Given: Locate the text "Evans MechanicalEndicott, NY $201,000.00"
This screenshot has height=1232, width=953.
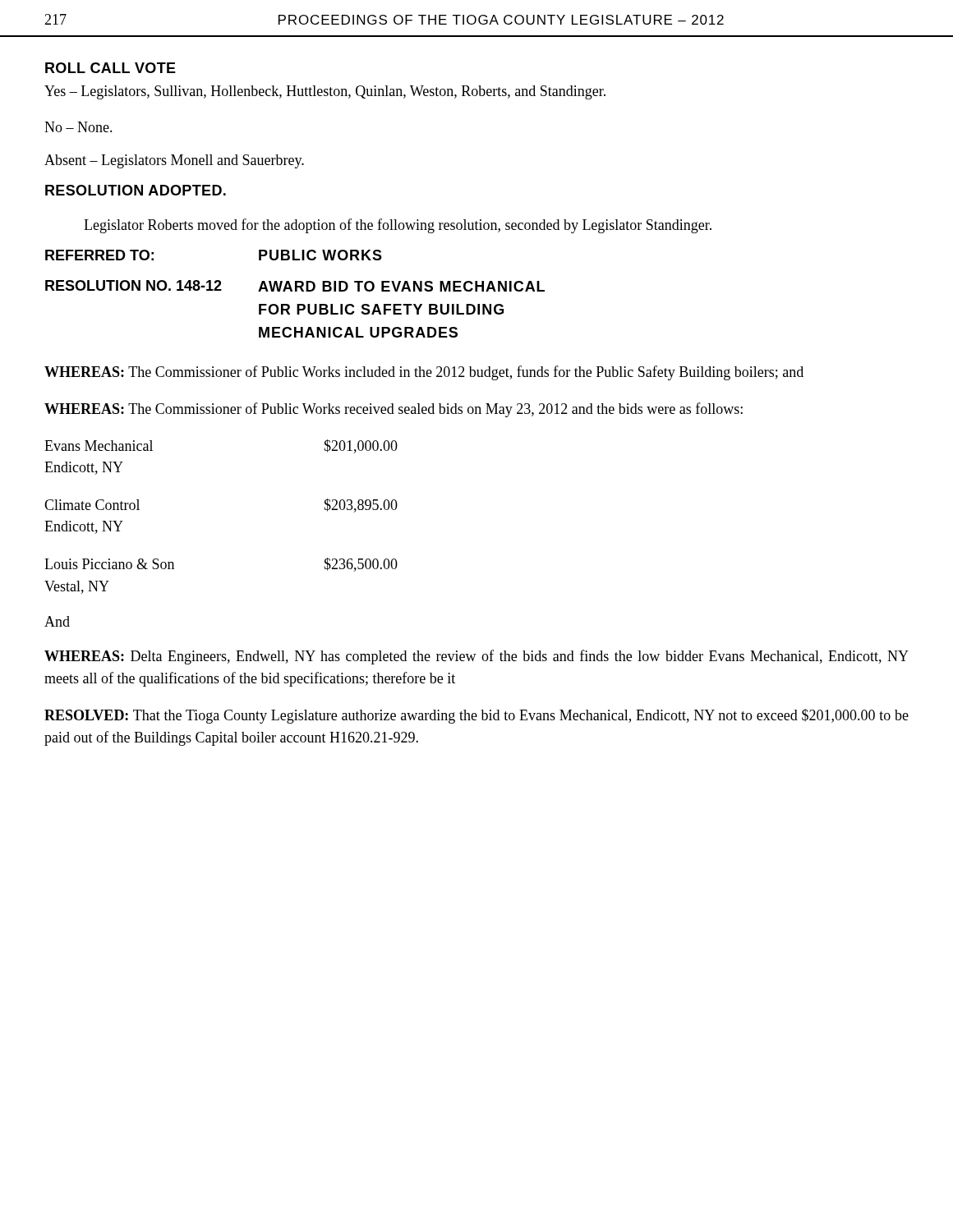Looking at the screenshot, I should tap(101, 447).
